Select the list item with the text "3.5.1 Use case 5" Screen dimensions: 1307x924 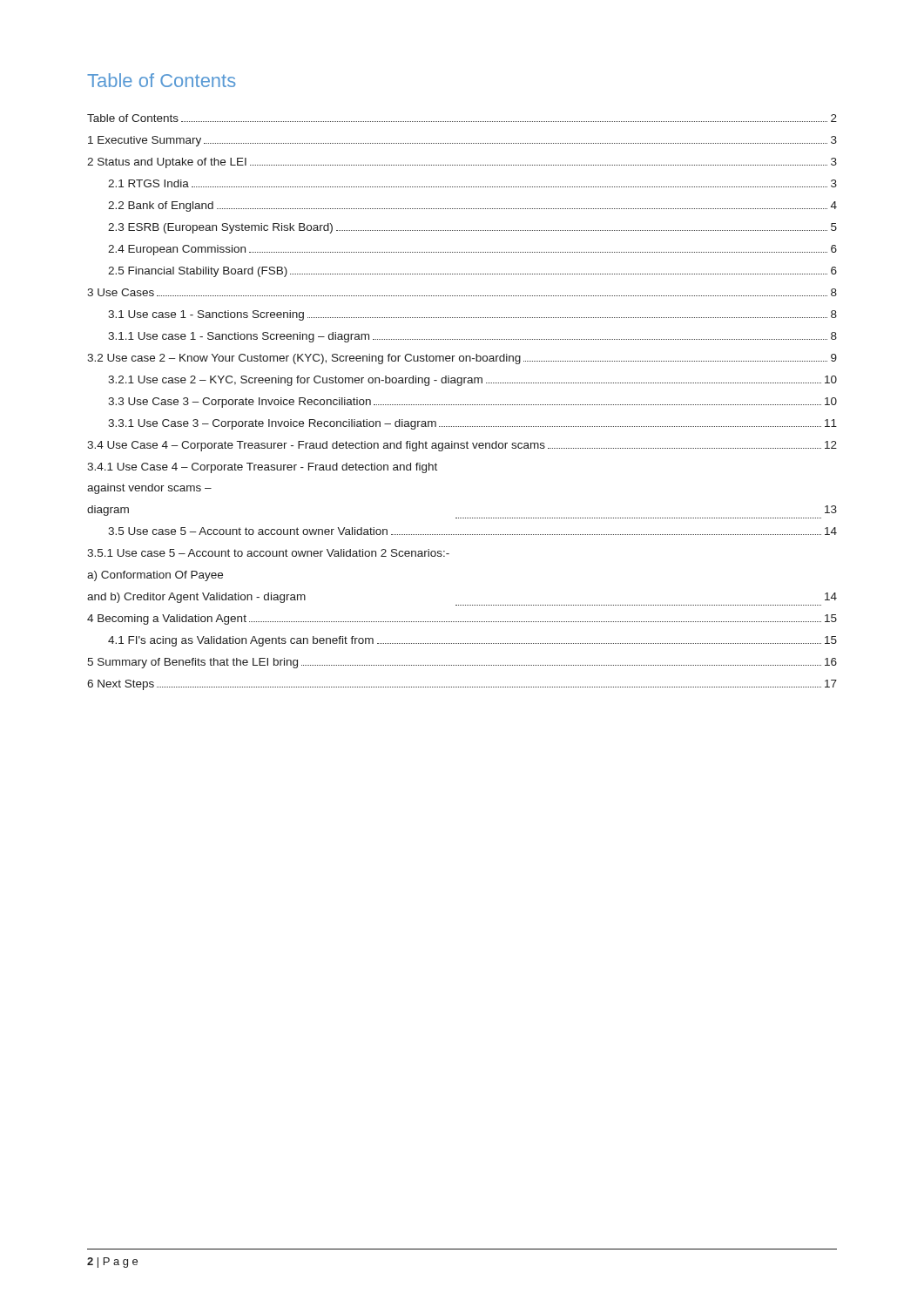pos(268,553)
